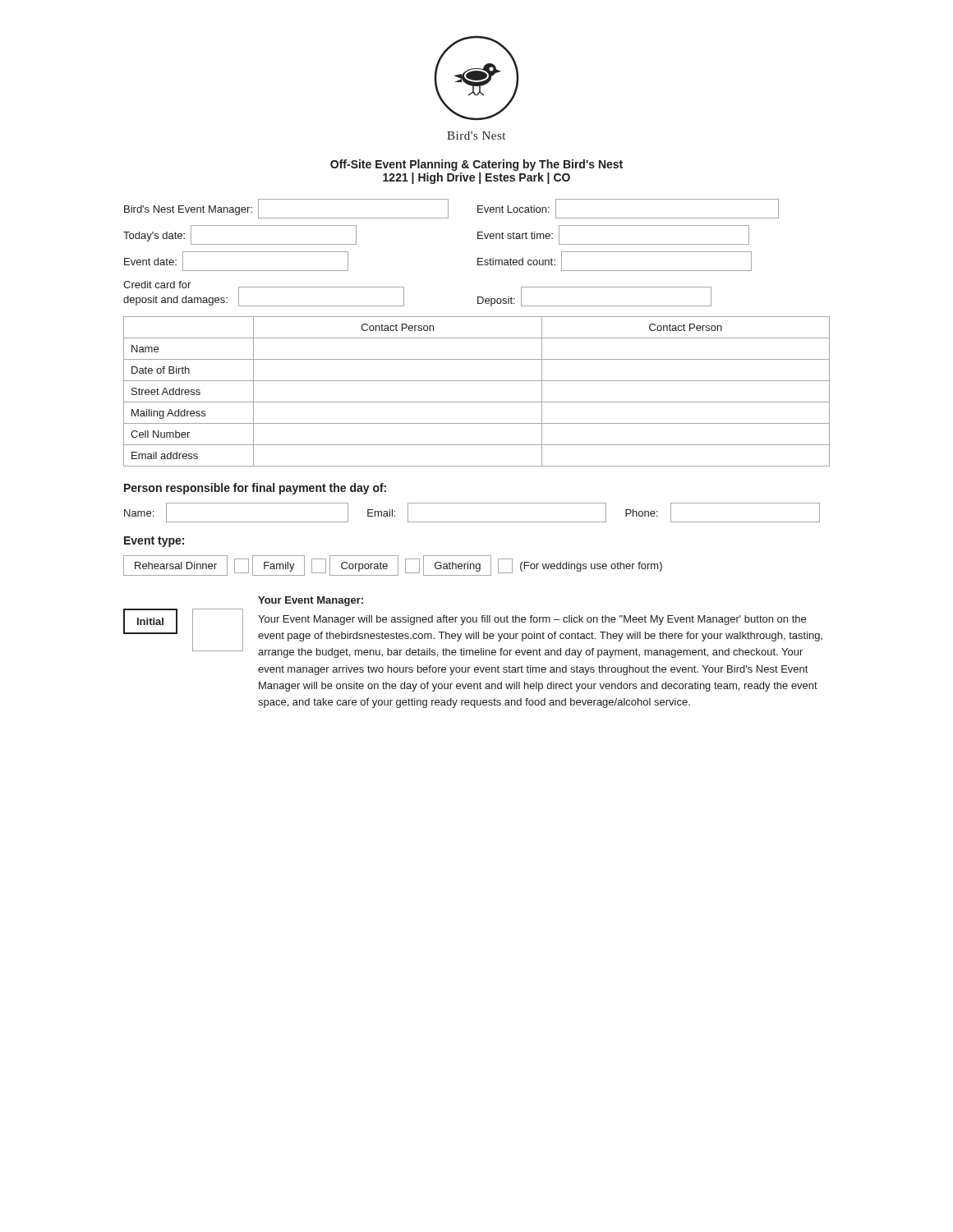Where is the passage that starts "Your Event Manager will"?

[541, 660]
